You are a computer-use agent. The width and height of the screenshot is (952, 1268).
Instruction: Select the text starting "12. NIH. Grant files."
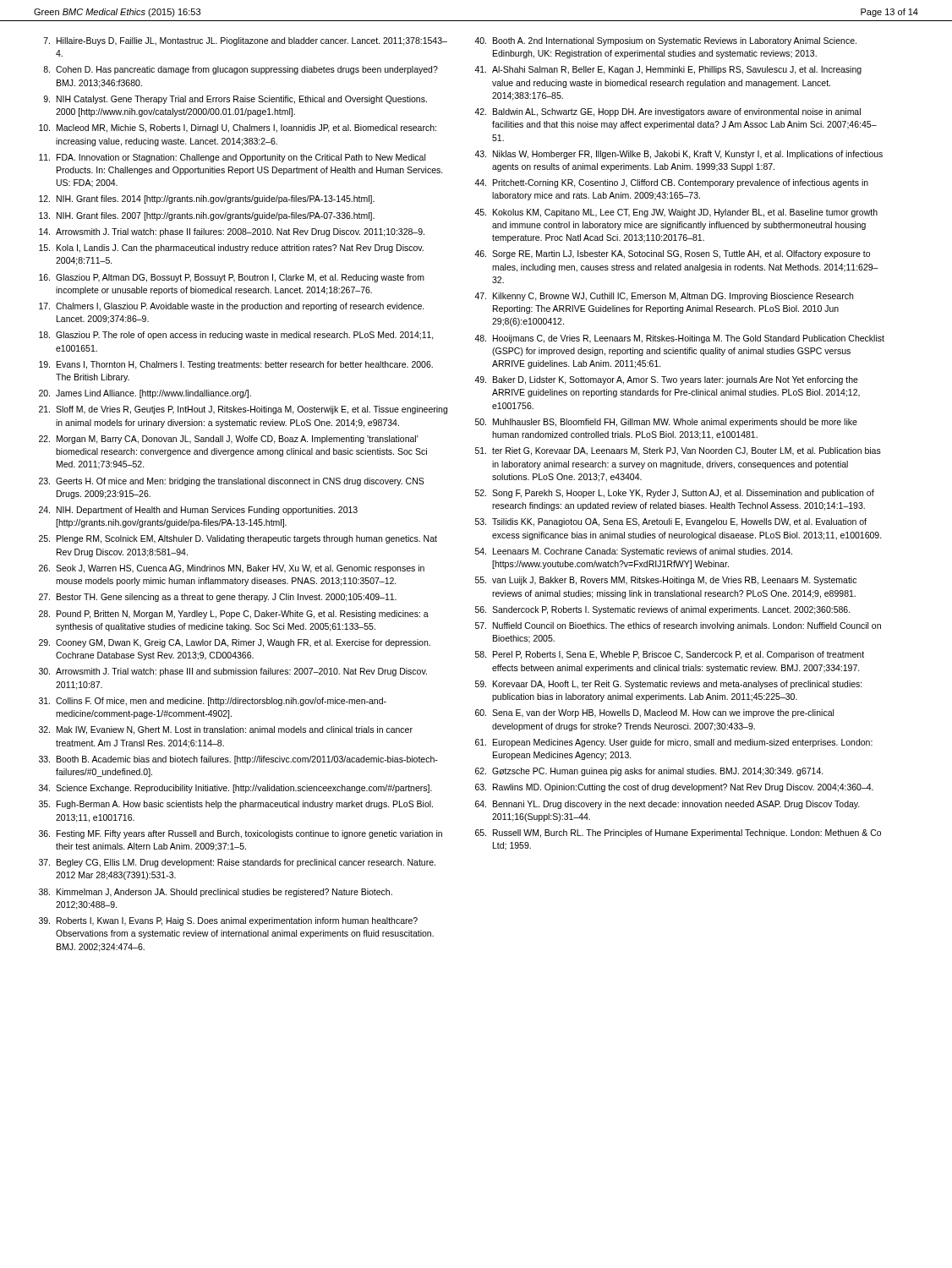[x=204, y=200]
